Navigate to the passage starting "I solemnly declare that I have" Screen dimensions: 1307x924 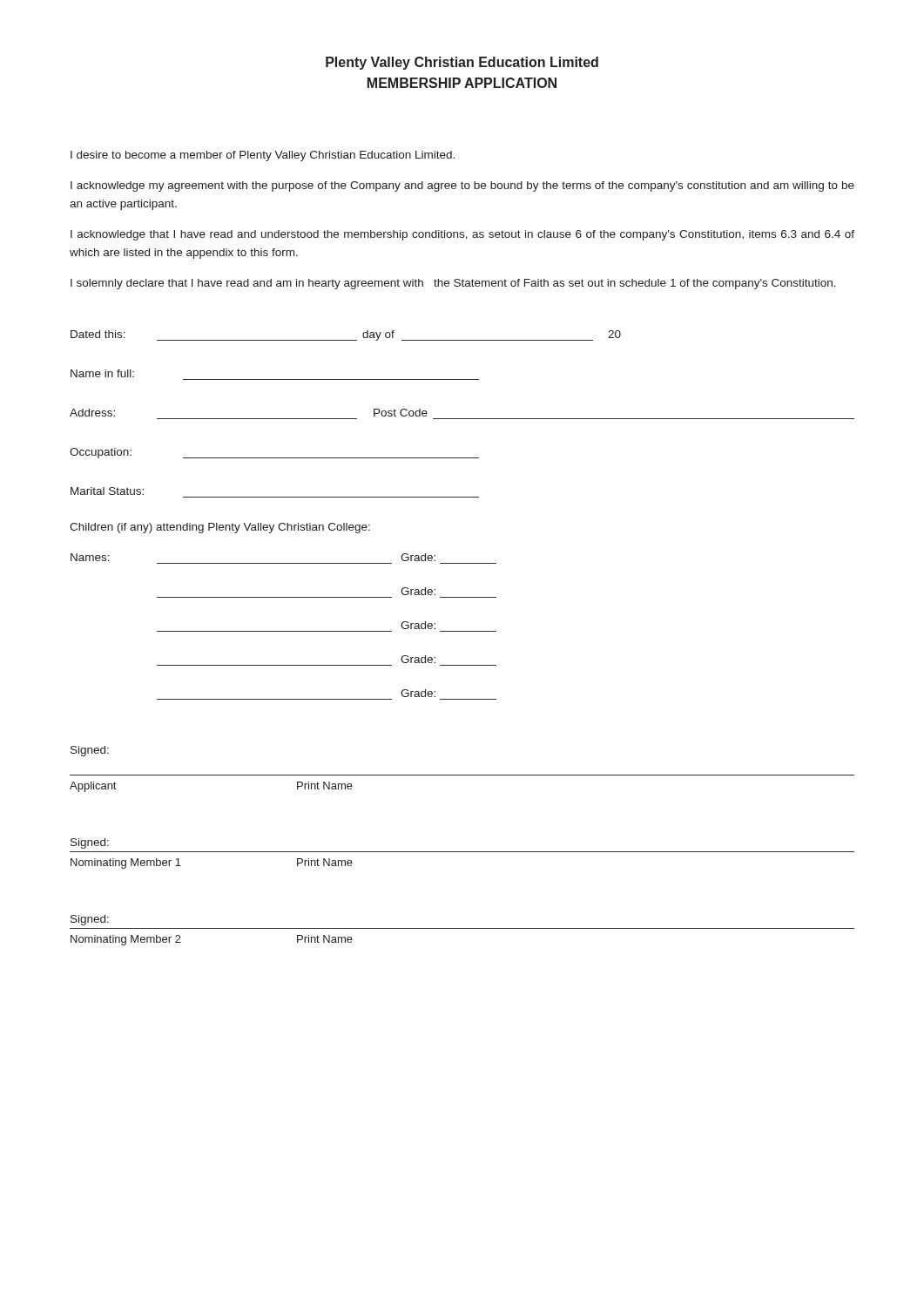[x=453, y=282]
